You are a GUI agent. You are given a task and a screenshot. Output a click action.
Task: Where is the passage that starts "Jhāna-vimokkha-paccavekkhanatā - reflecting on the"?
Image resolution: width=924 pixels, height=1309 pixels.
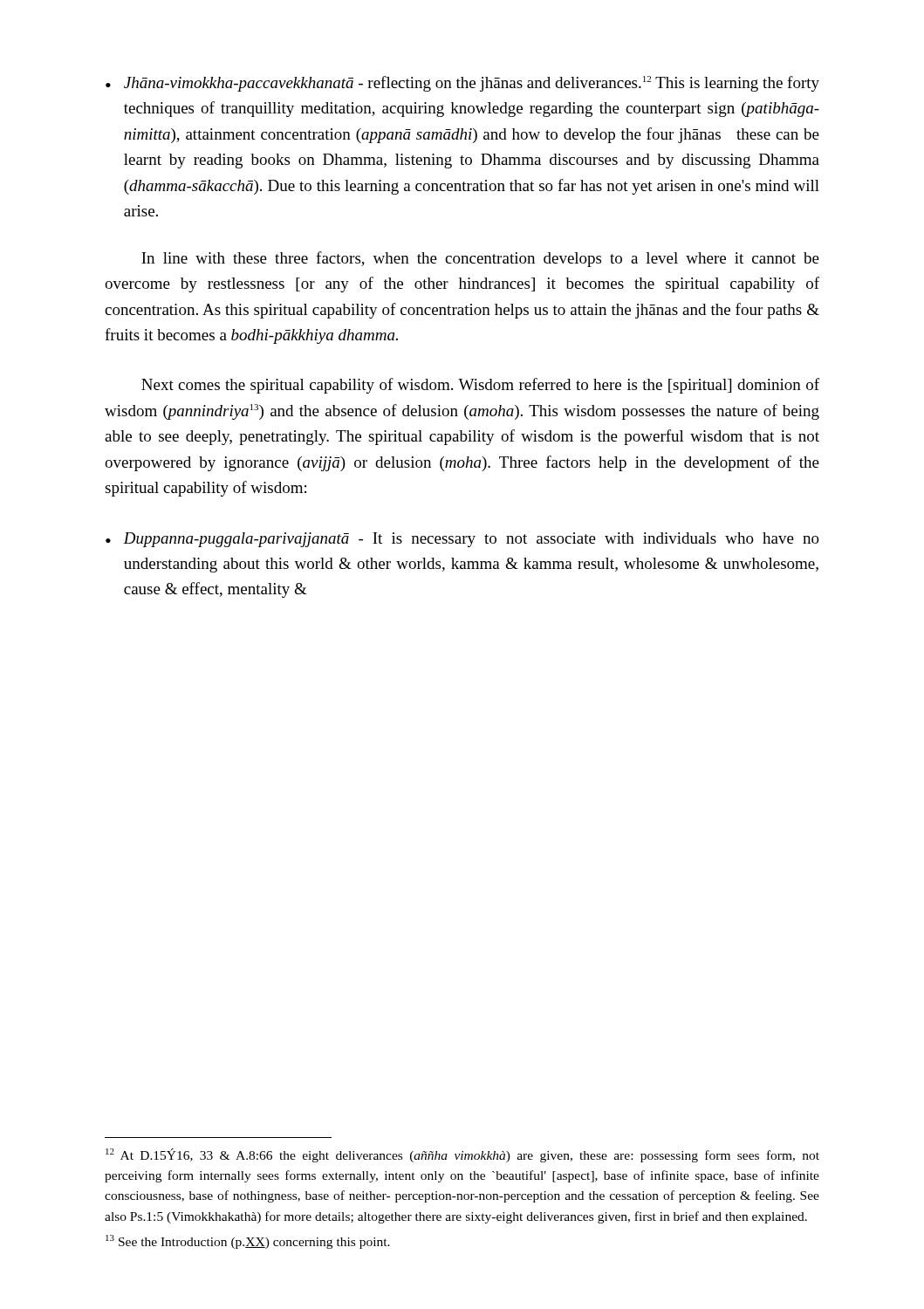coord(471,147)
